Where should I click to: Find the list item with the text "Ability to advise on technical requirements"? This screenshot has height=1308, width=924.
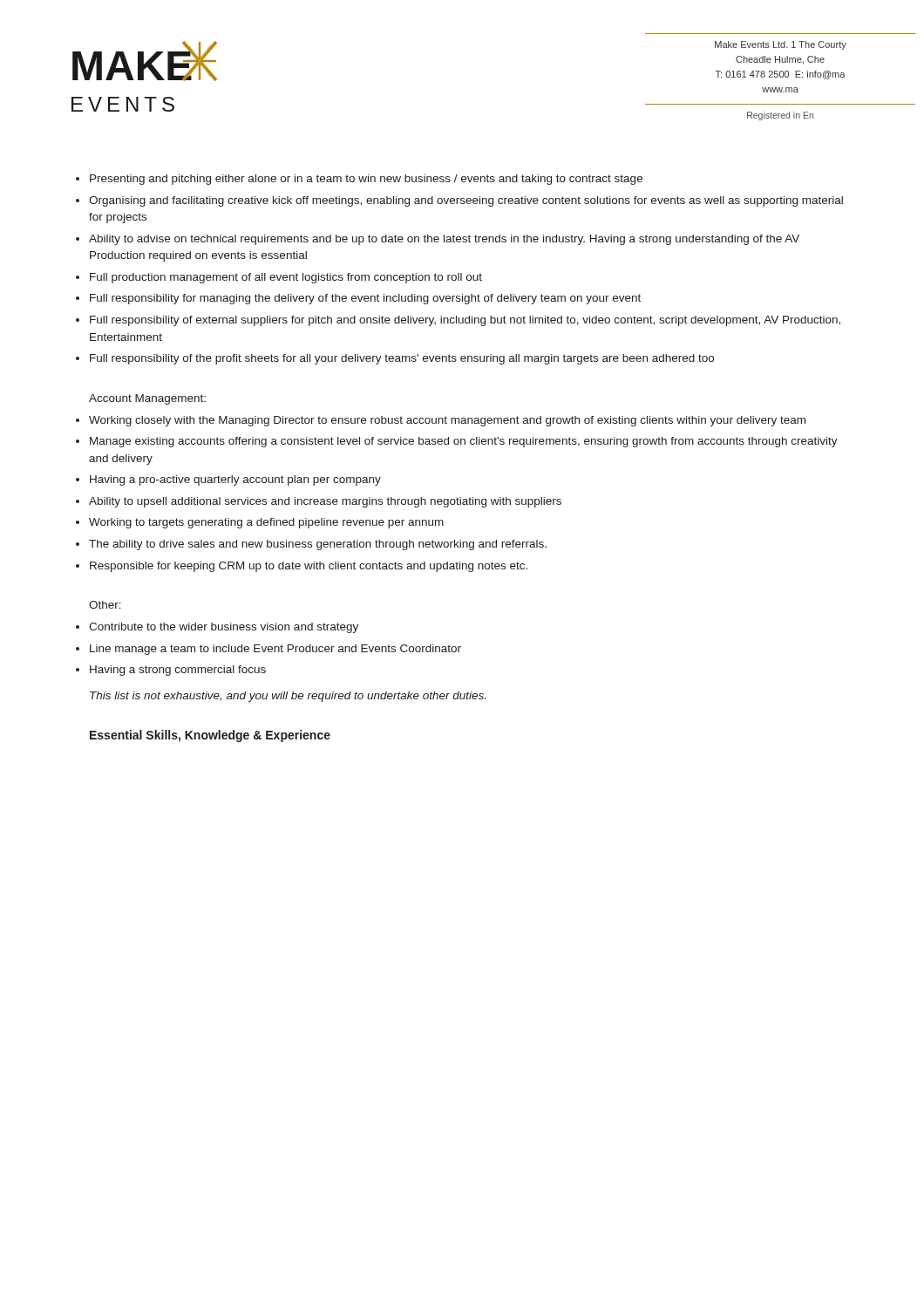(444, 247)
